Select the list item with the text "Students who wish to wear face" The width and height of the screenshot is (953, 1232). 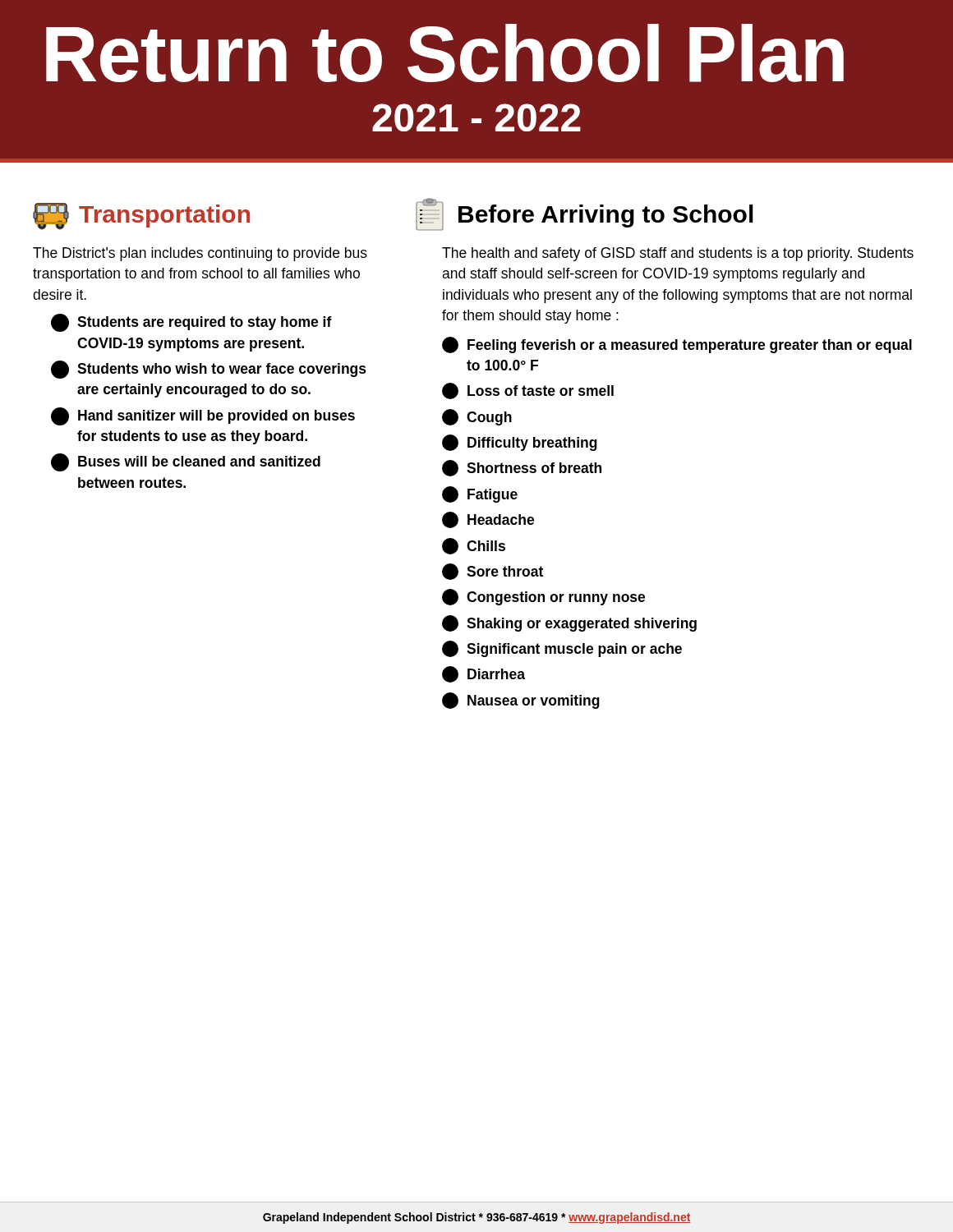(x=214, y=380)
